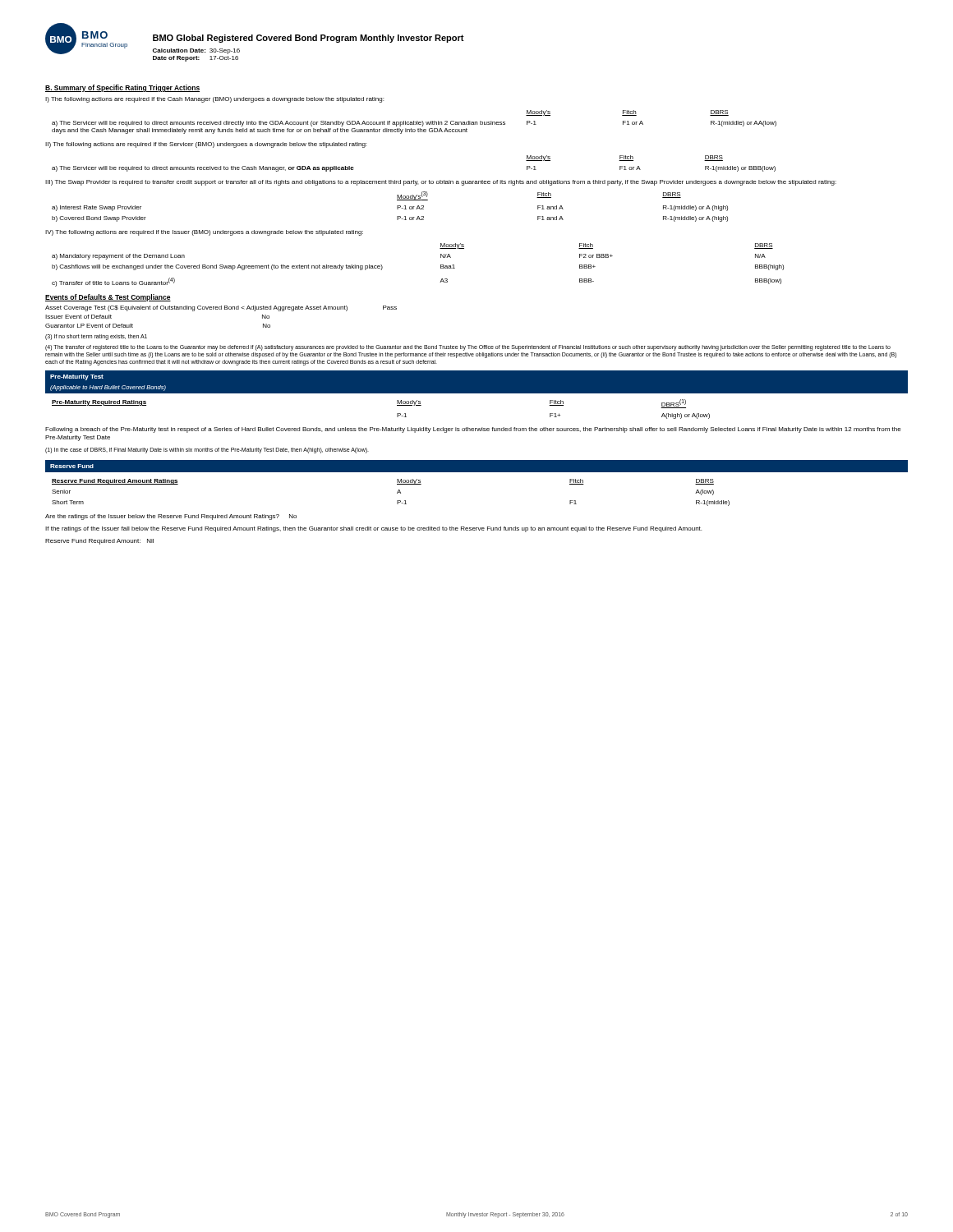
Task: Select the footnote that reads "(4) The transfer of registered title to"
Action: (471, 354)
